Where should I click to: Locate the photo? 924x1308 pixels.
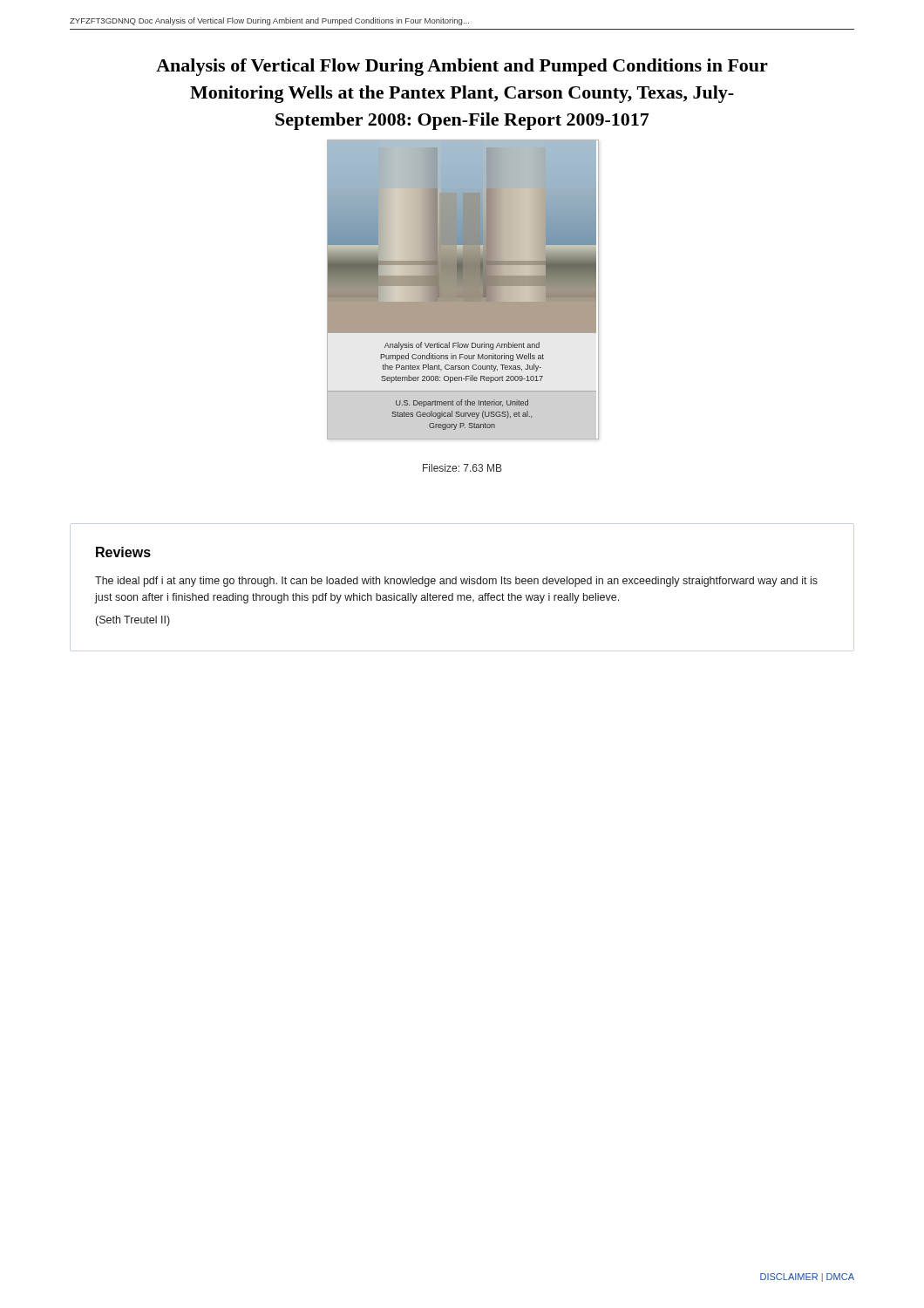pos(462,289)
